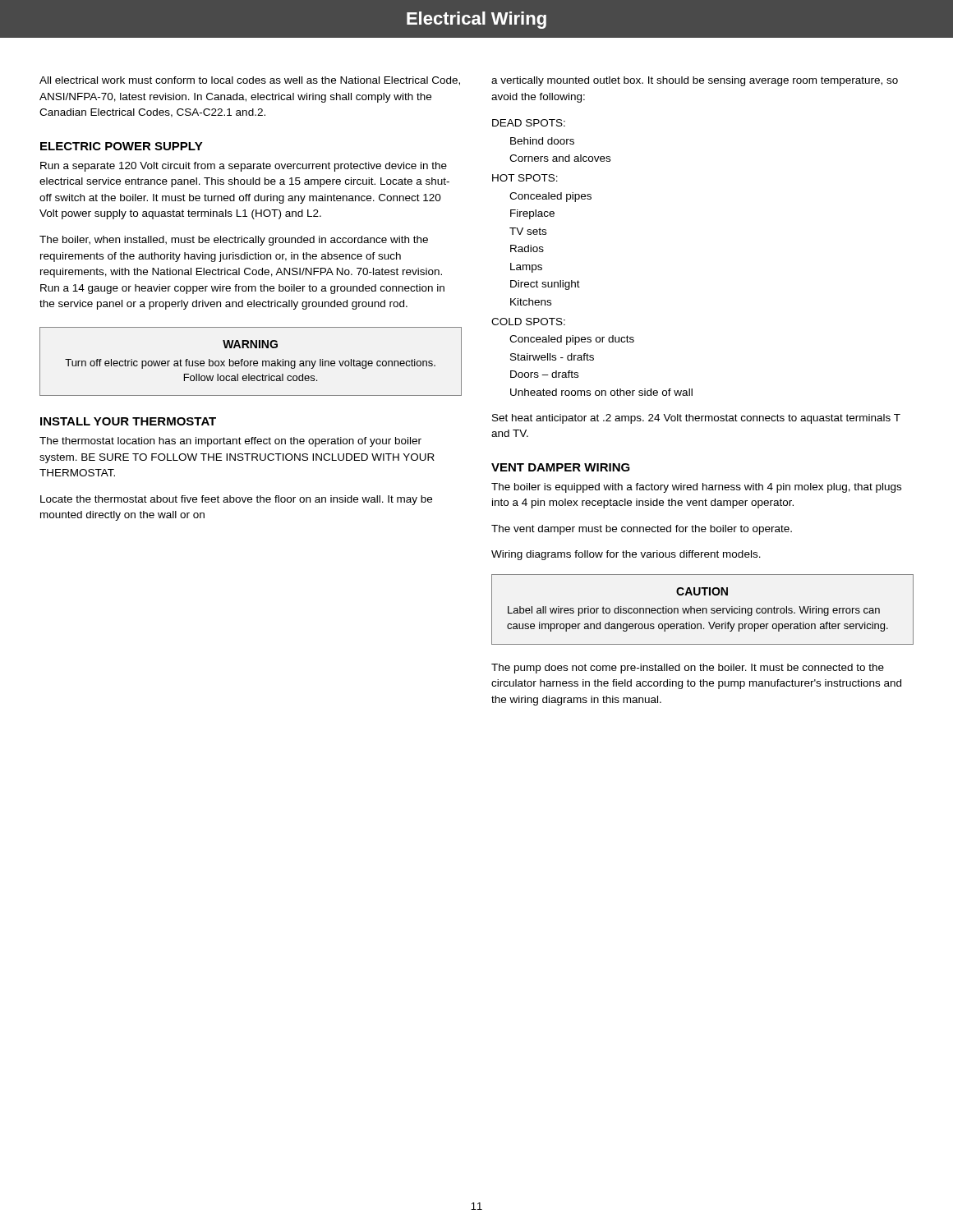
Task: Select the passage starting "Locate the thermostat about five feet above"
Action: (x=236, y=507)
